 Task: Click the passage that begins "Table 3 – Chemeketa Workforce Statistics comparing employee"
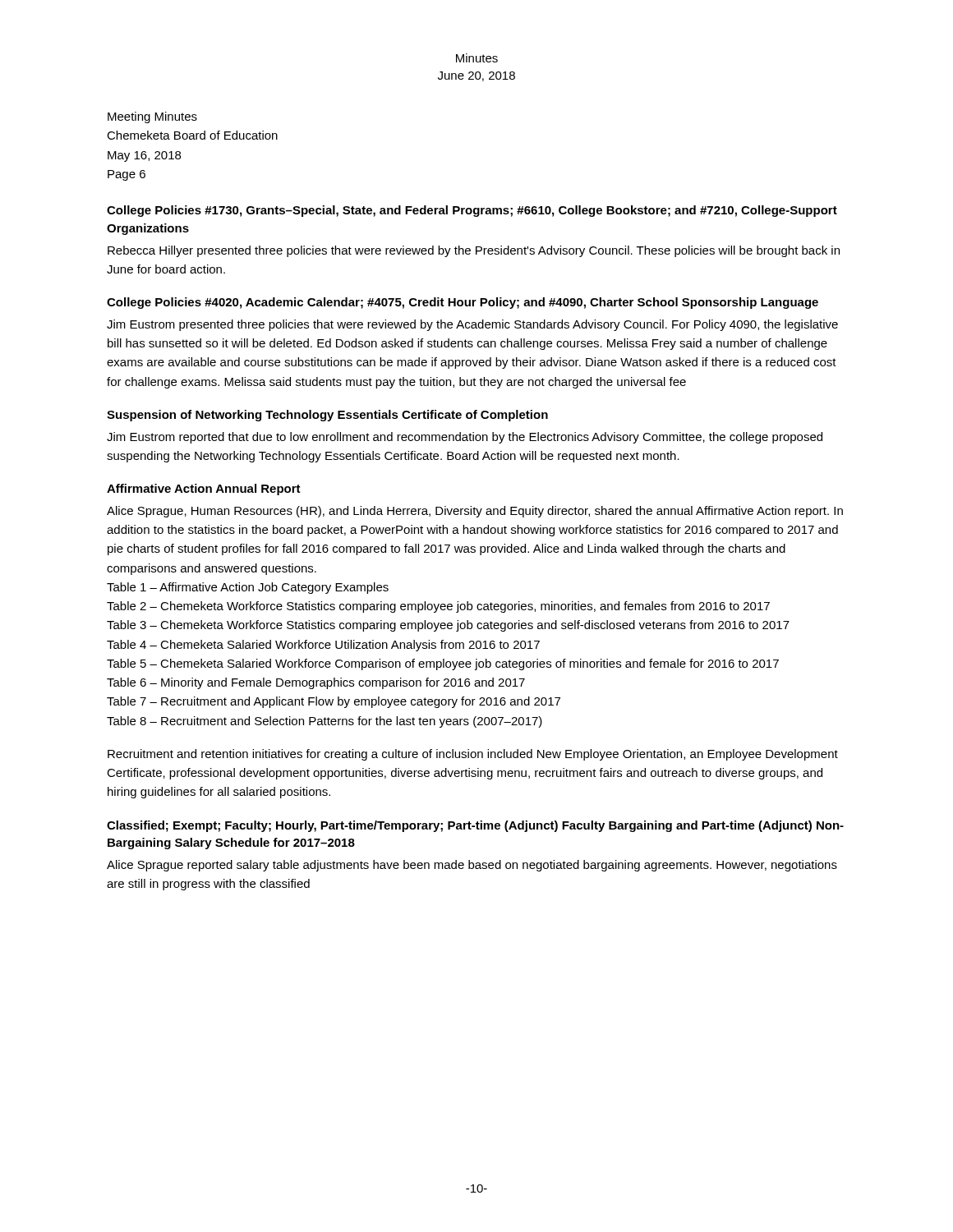tap(448, 625)
